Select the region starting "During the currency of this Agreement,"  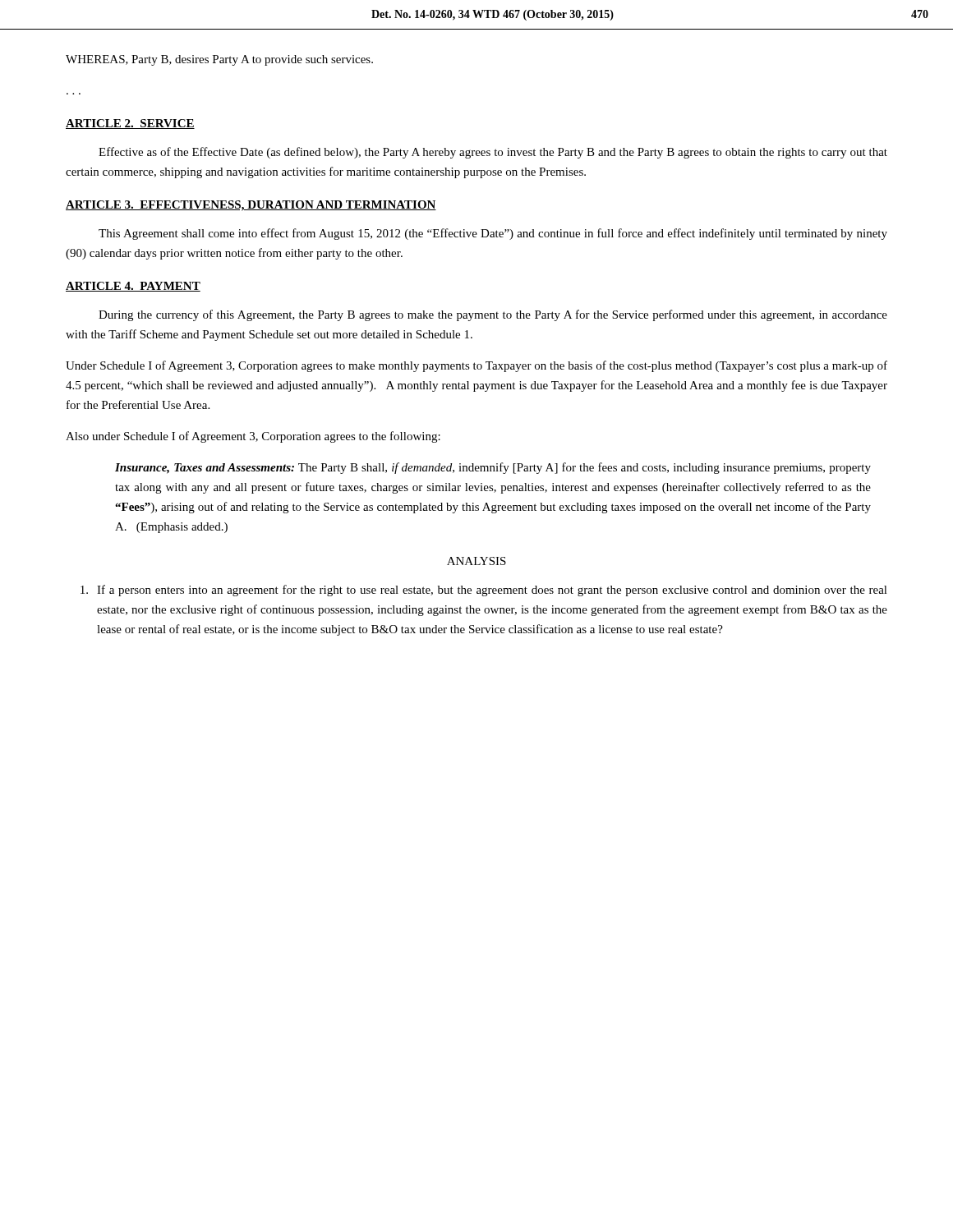(x=476, y=324)
